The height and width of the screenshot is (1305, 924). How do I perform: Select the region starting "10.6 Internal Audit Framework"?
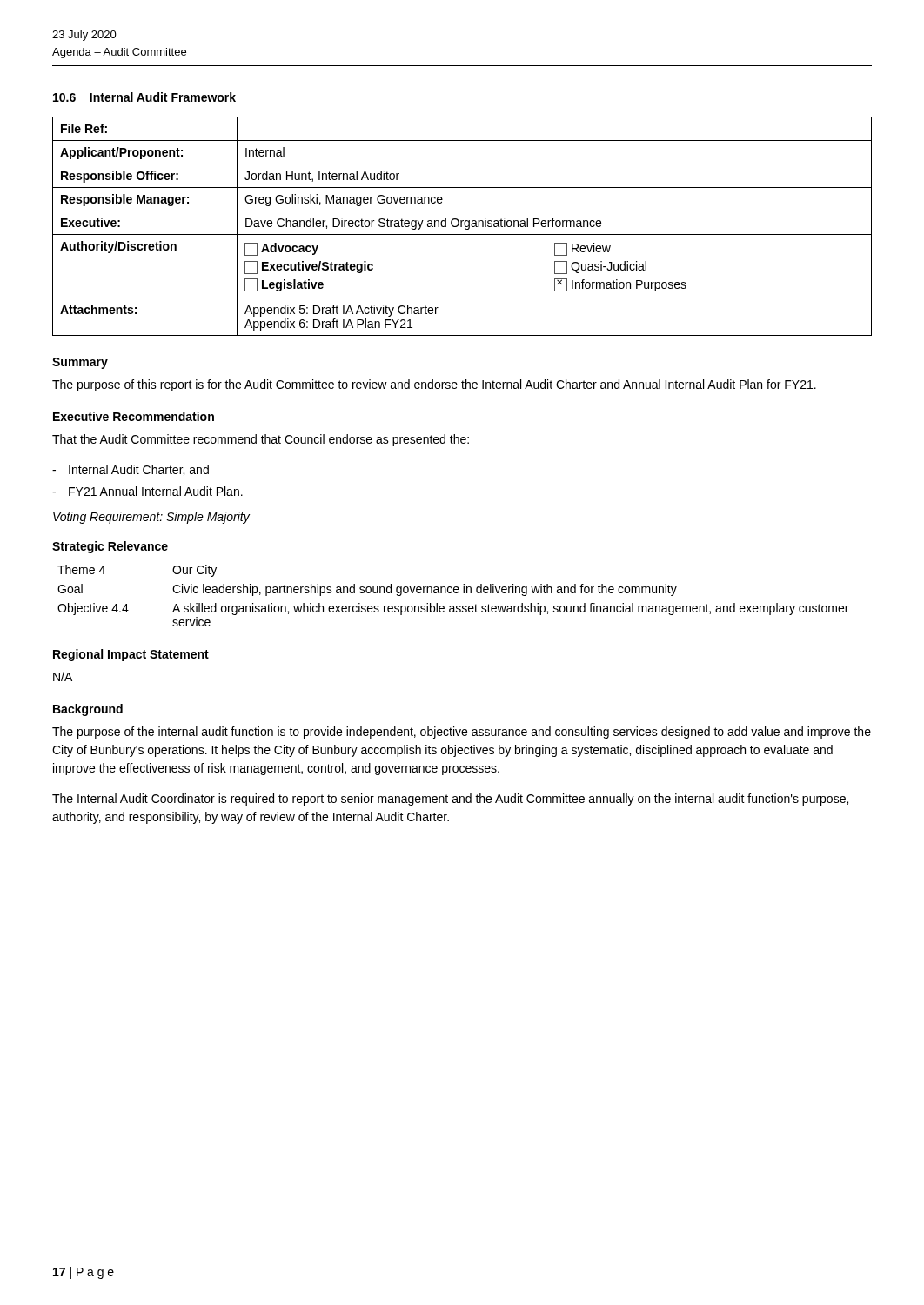(144, 97)
